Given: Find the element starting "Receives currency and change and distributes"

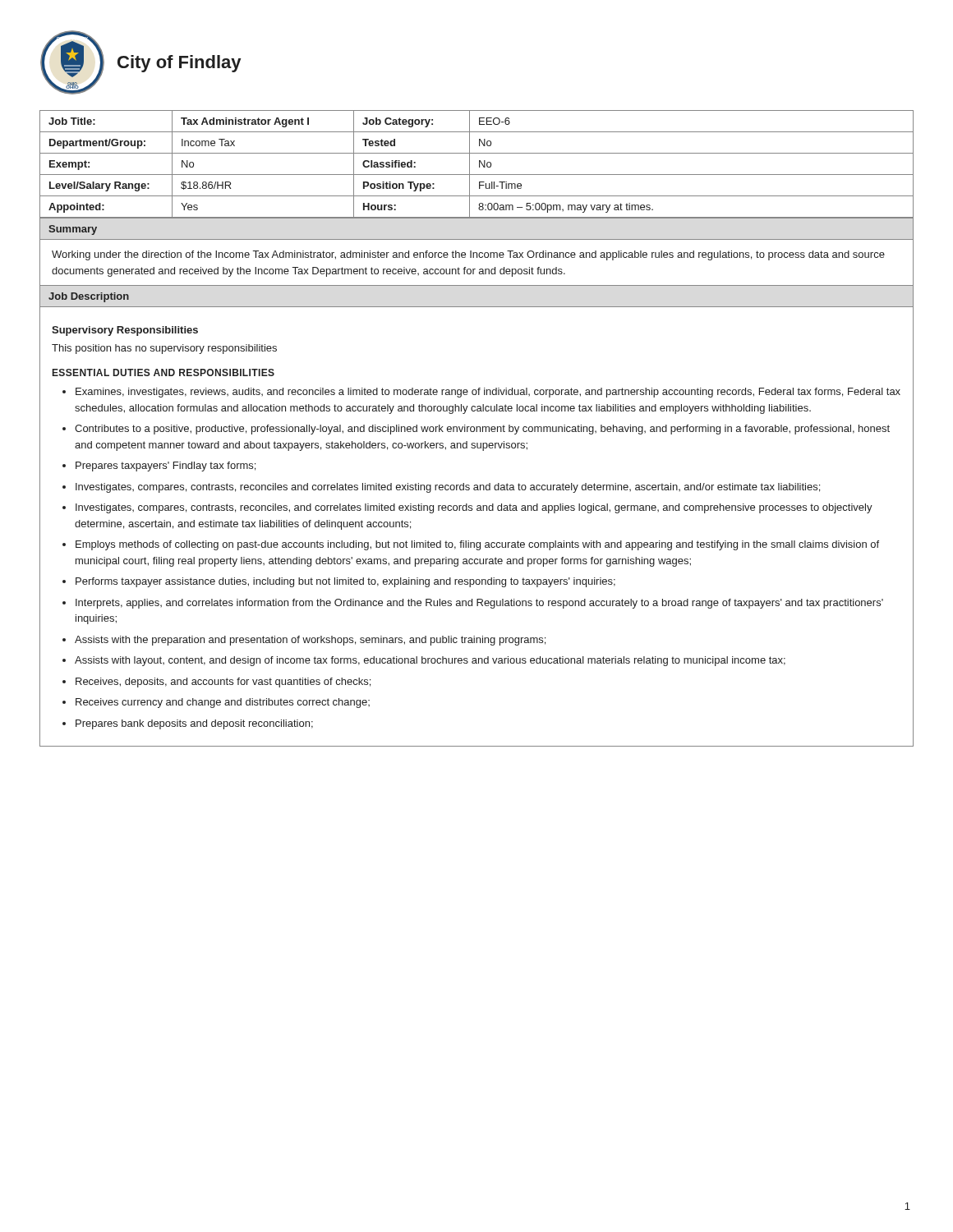Looking at the screenshot, I should pos(223,702).
